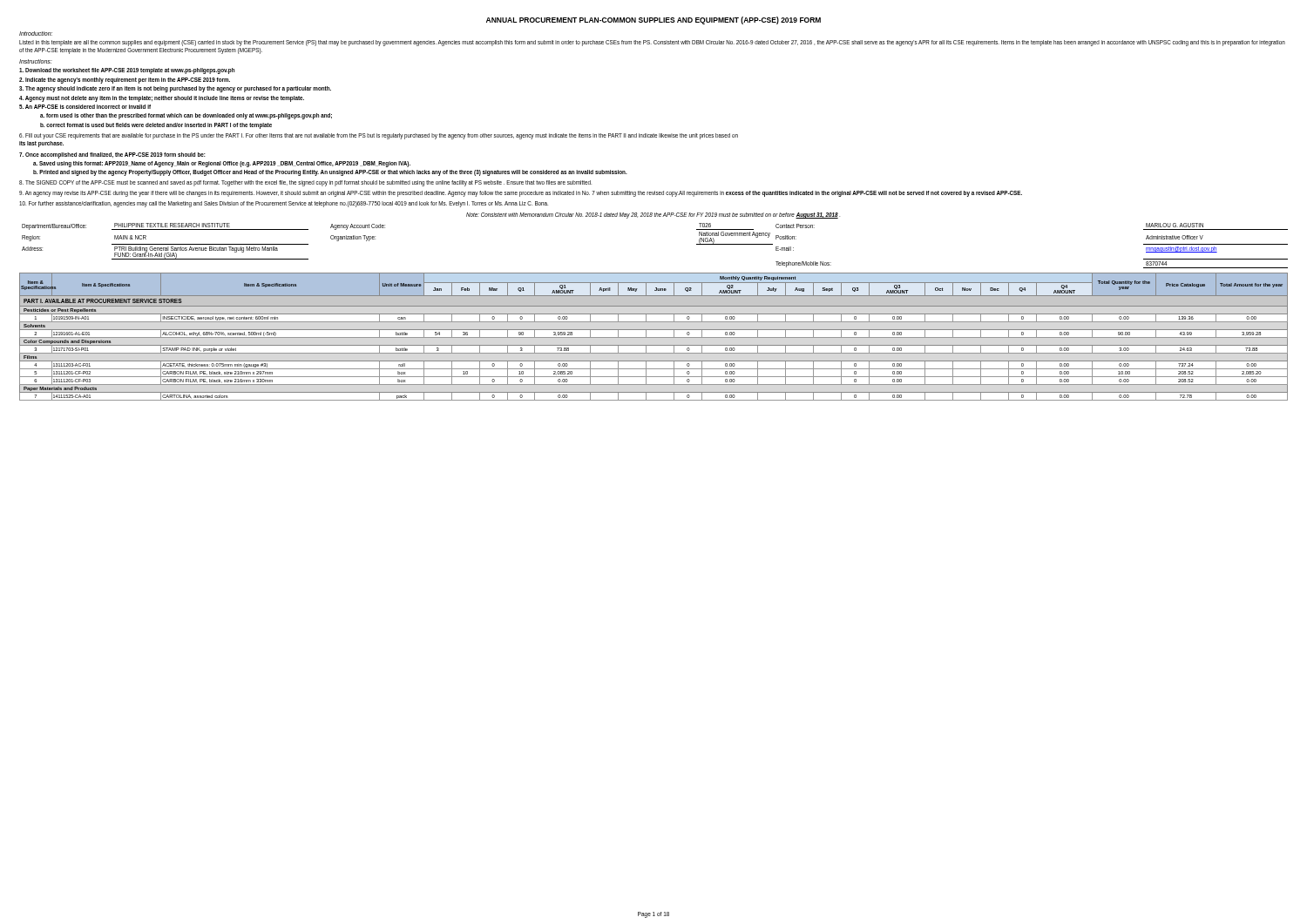Select the list item containing "a. Saved using"
Image resolution: width=1307 pixels, height=924 pixels.
point(222,163)
